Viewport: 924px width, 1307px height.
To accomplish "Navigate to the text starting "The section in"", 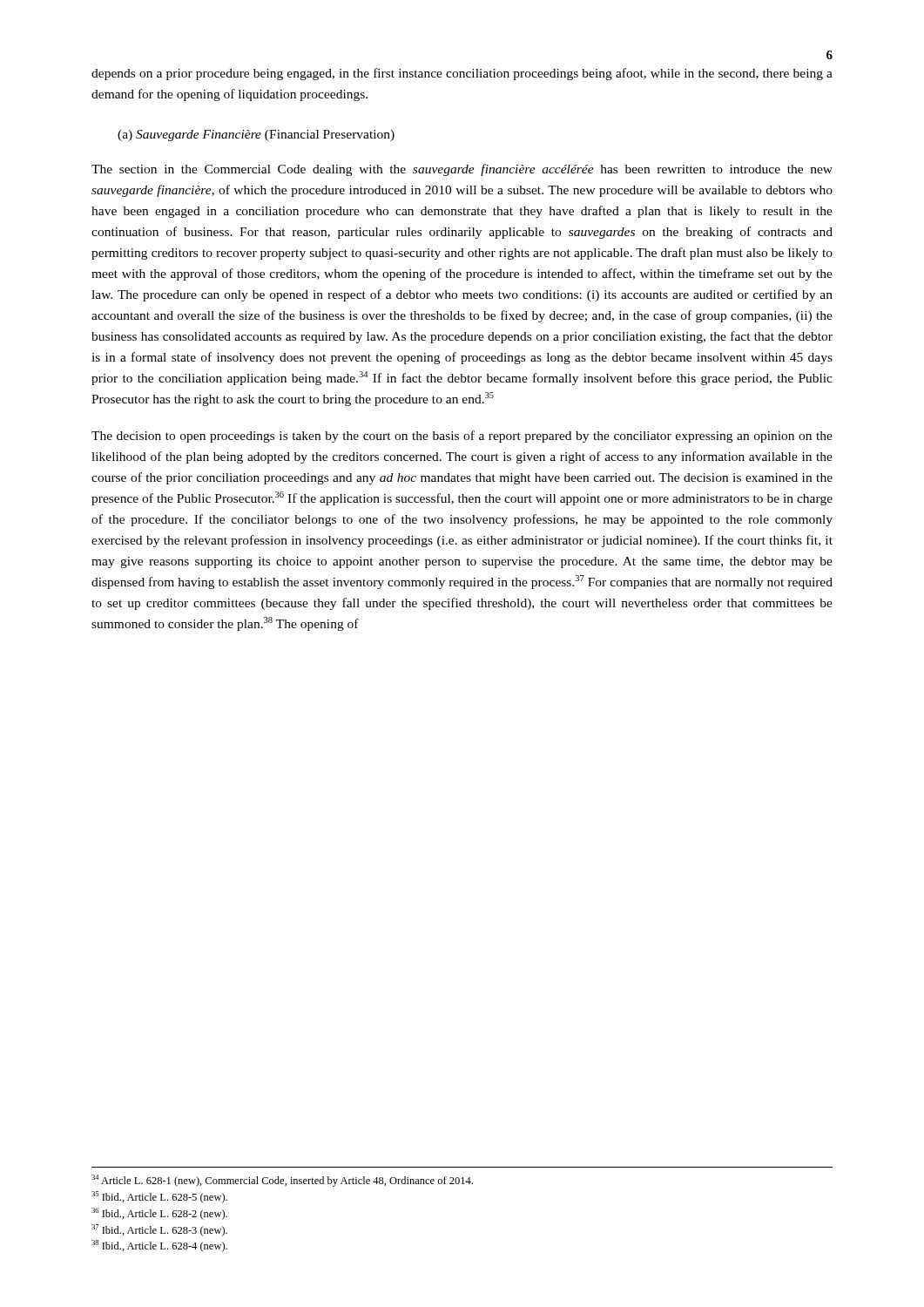I will click(x=462, y=284).
